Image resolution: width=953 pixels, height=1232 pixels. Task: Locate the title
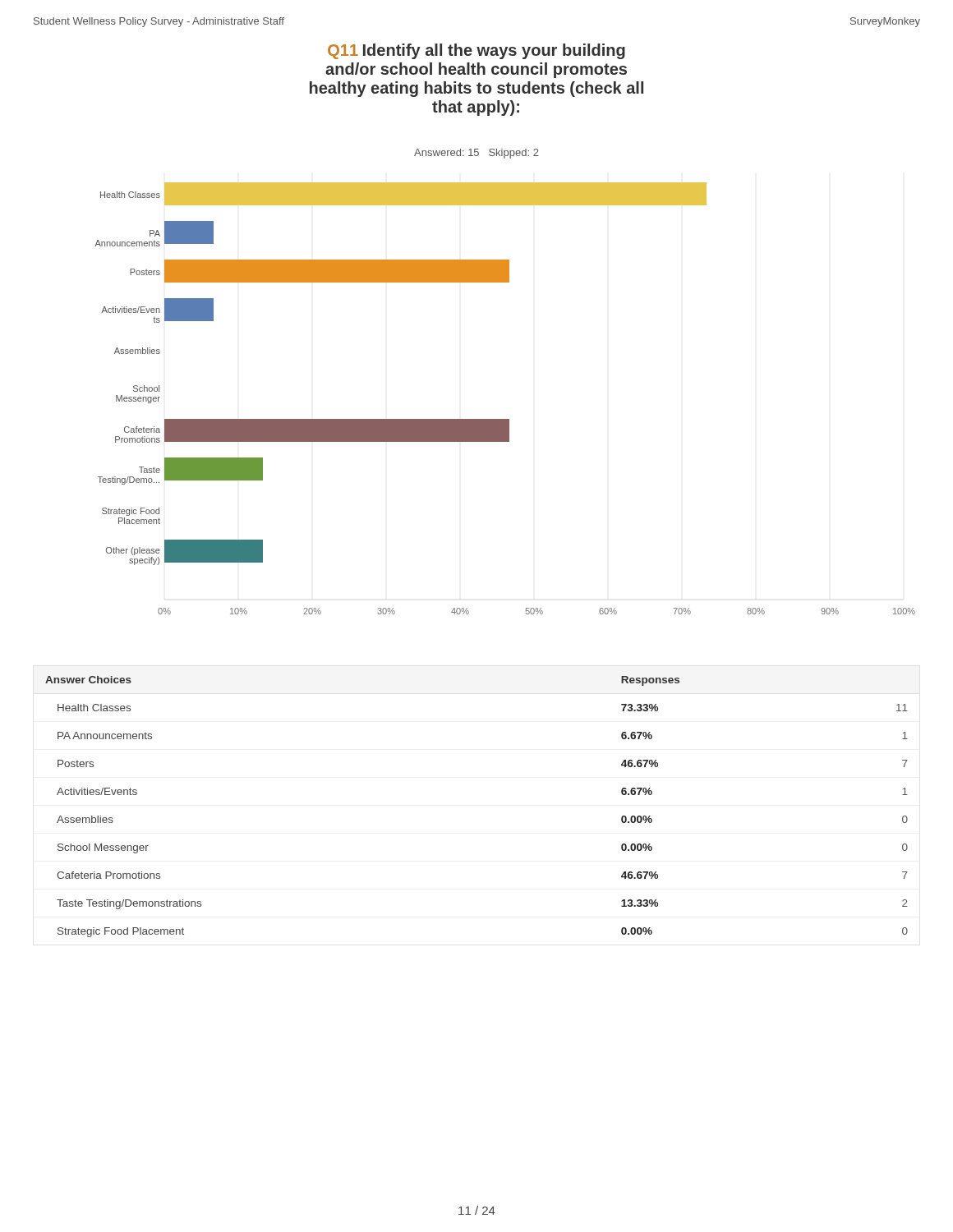click(476, 79)
